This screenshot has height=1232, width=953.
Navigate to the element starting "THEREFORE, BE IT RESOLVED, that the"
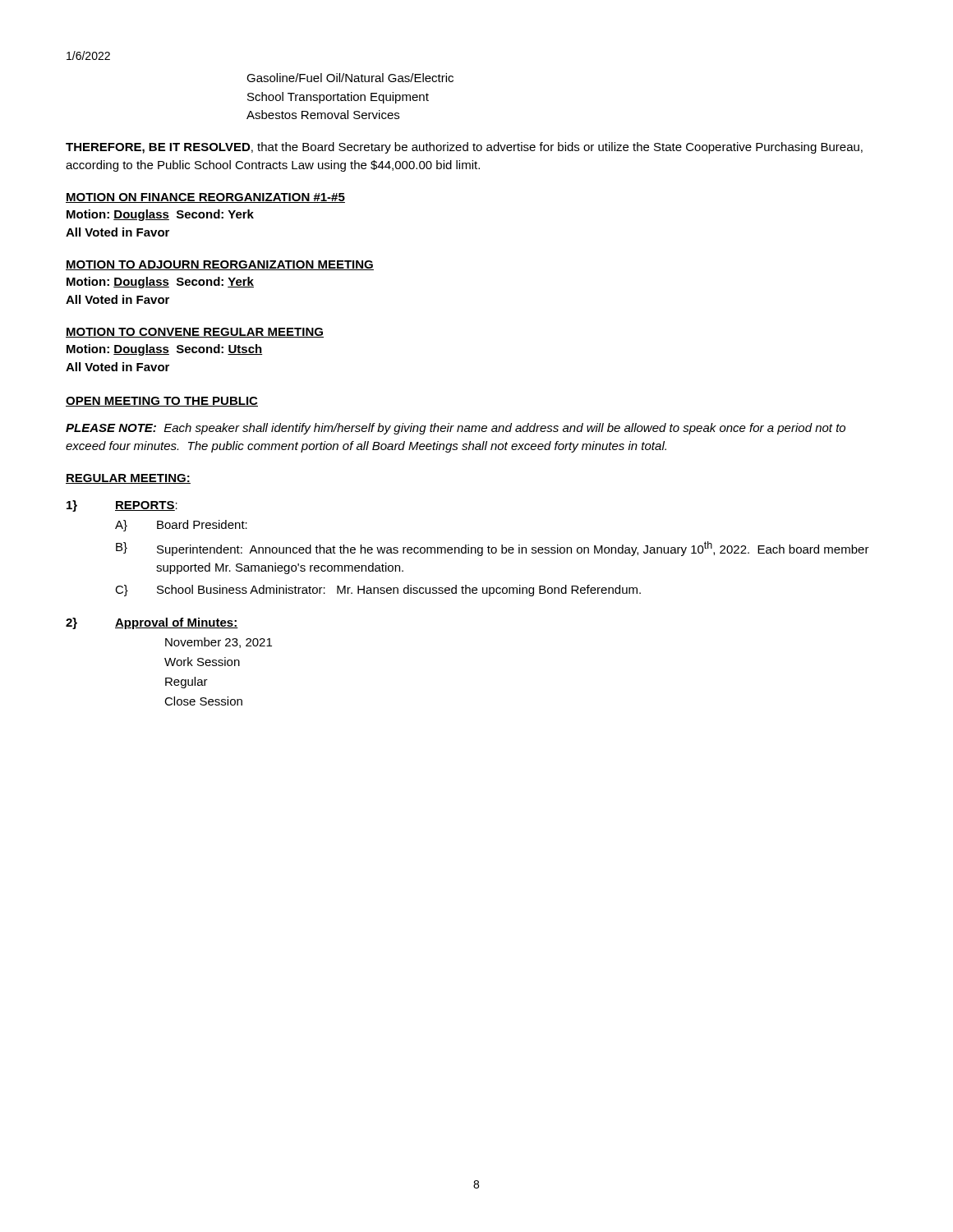coord(465,155)
